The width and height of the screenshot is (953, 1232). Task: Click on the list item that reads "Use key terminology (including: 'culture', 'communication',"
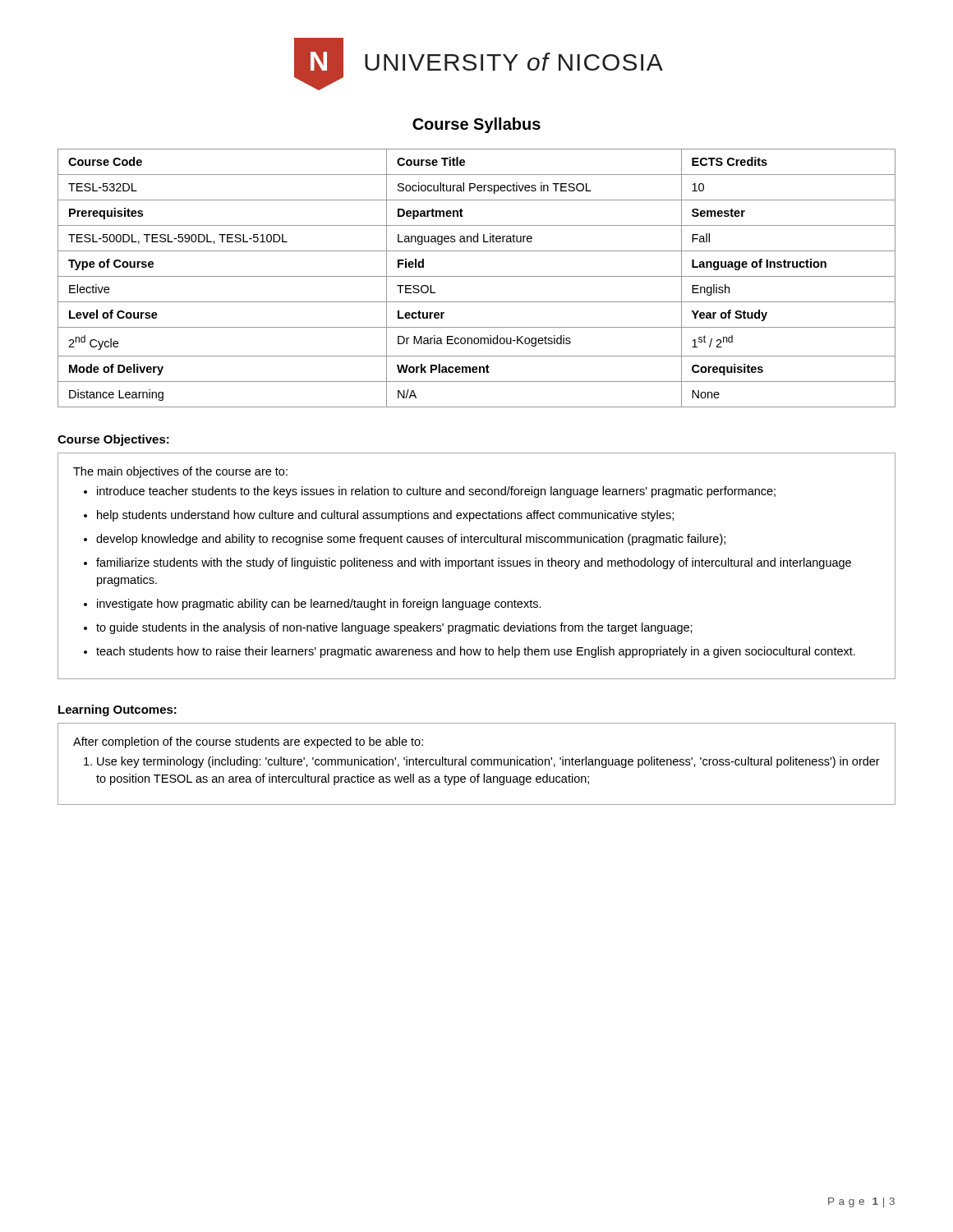[x=488, y=770]
